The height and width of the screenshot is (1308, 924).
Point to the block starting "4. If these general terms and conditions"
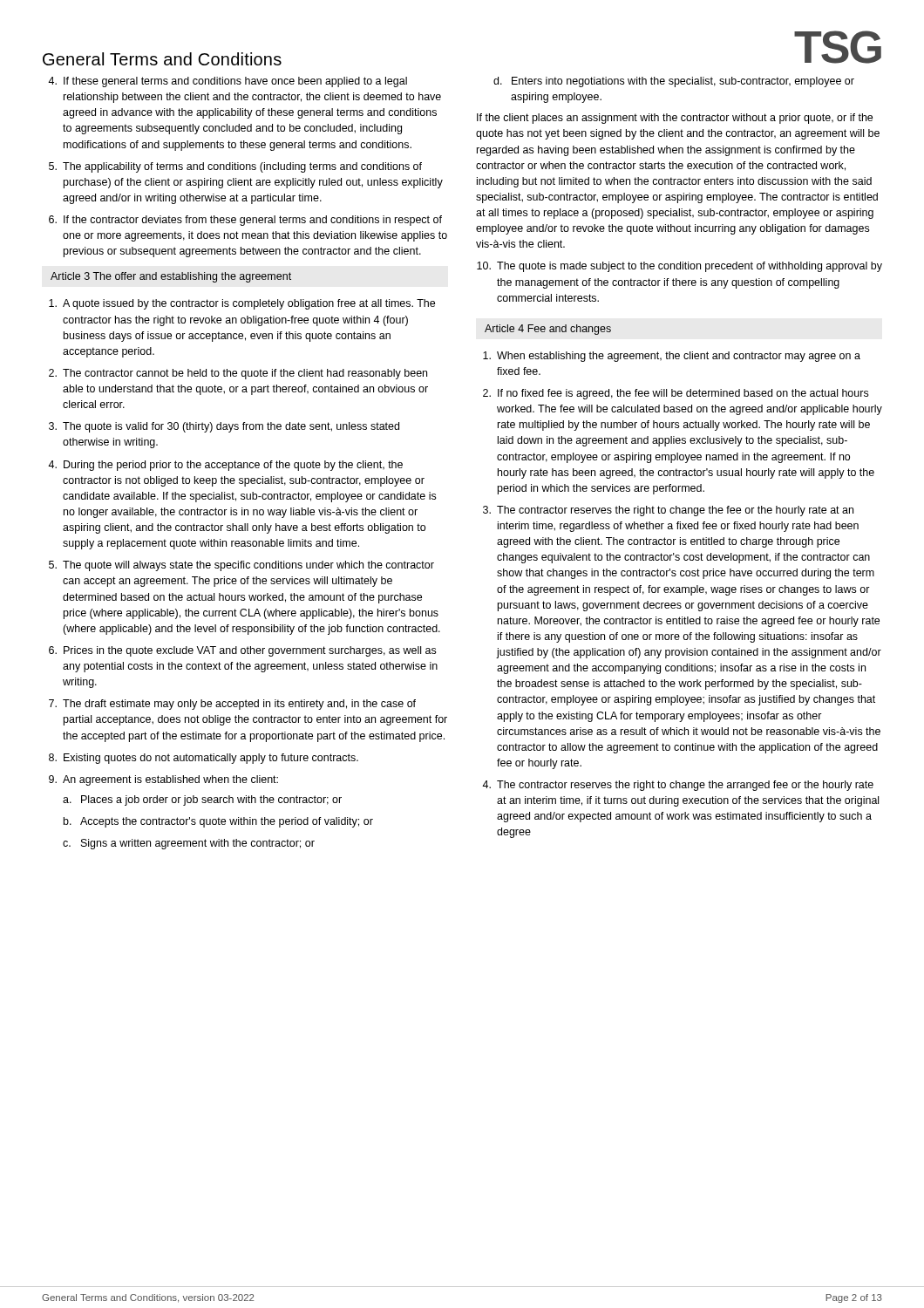[245, 113]
